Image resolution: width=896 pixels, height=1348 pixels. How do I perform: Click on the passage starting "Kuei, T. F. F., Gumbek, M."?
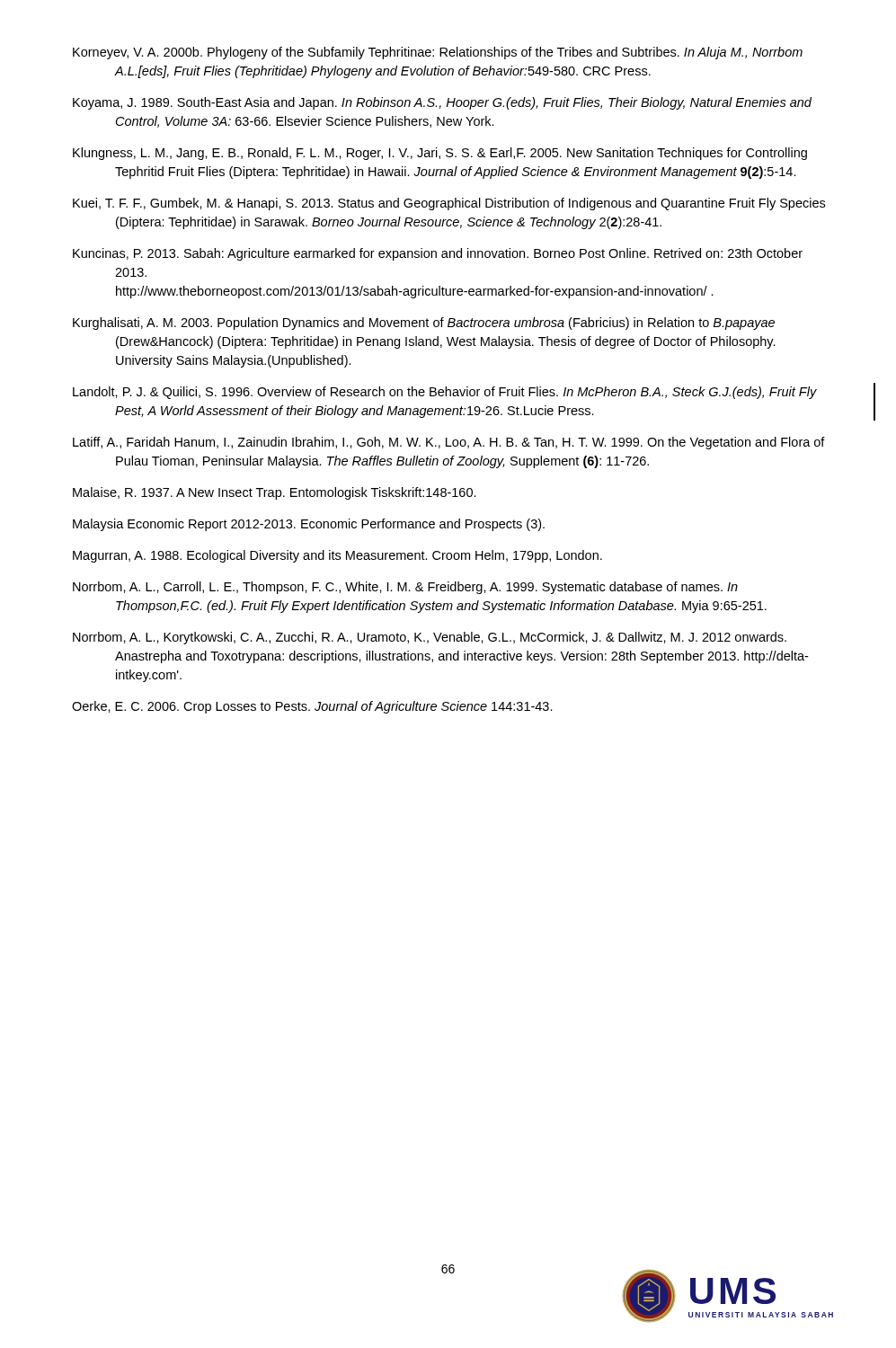pyautogui.click(x=449, y=213)
